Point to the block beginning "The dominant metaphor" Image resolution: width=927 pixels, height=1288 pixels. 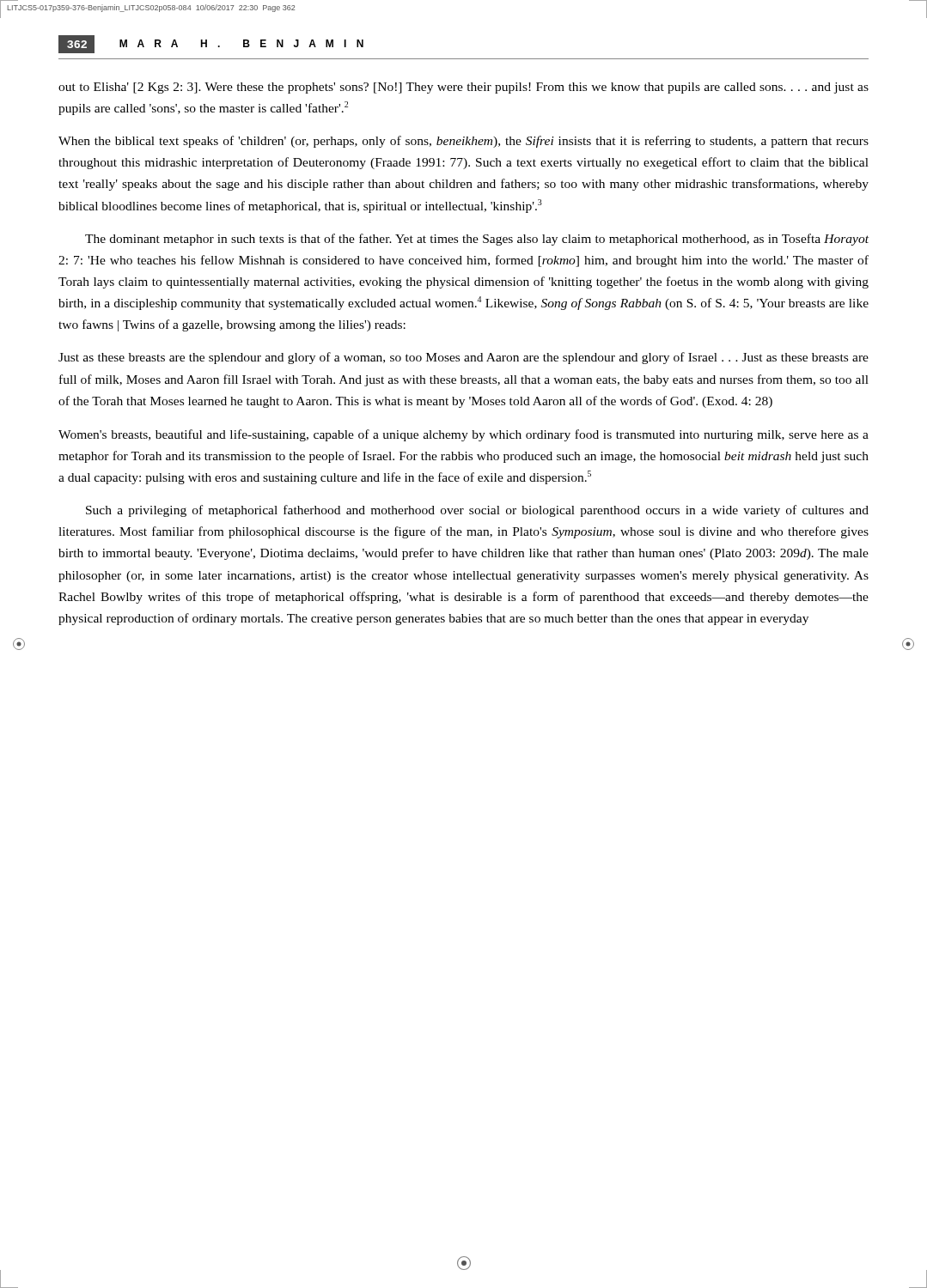[x=464, y=281]
